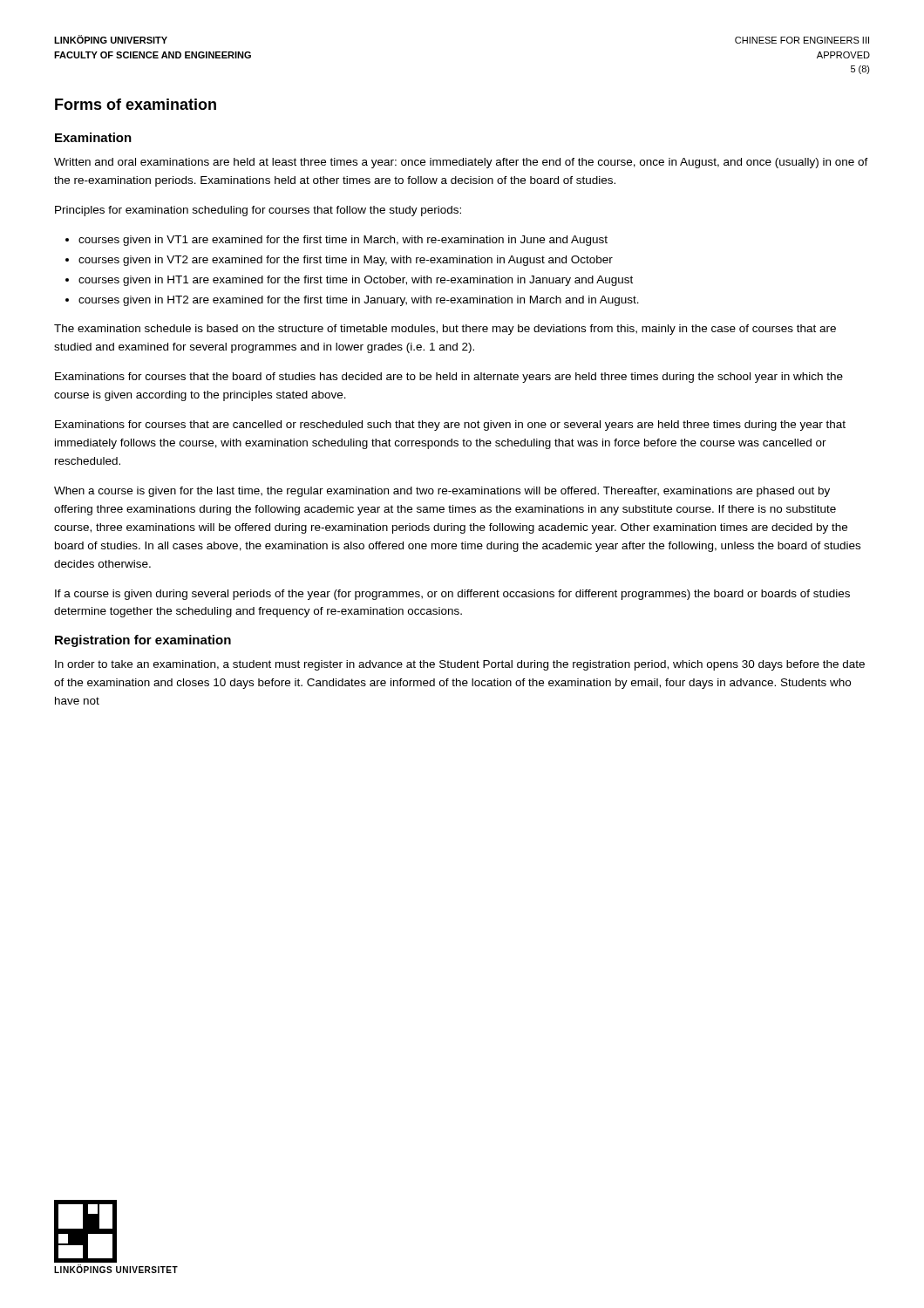Navigate to the passage starting "Examinations for courses that the board"
924x1308 pixels.
point(449,386)
